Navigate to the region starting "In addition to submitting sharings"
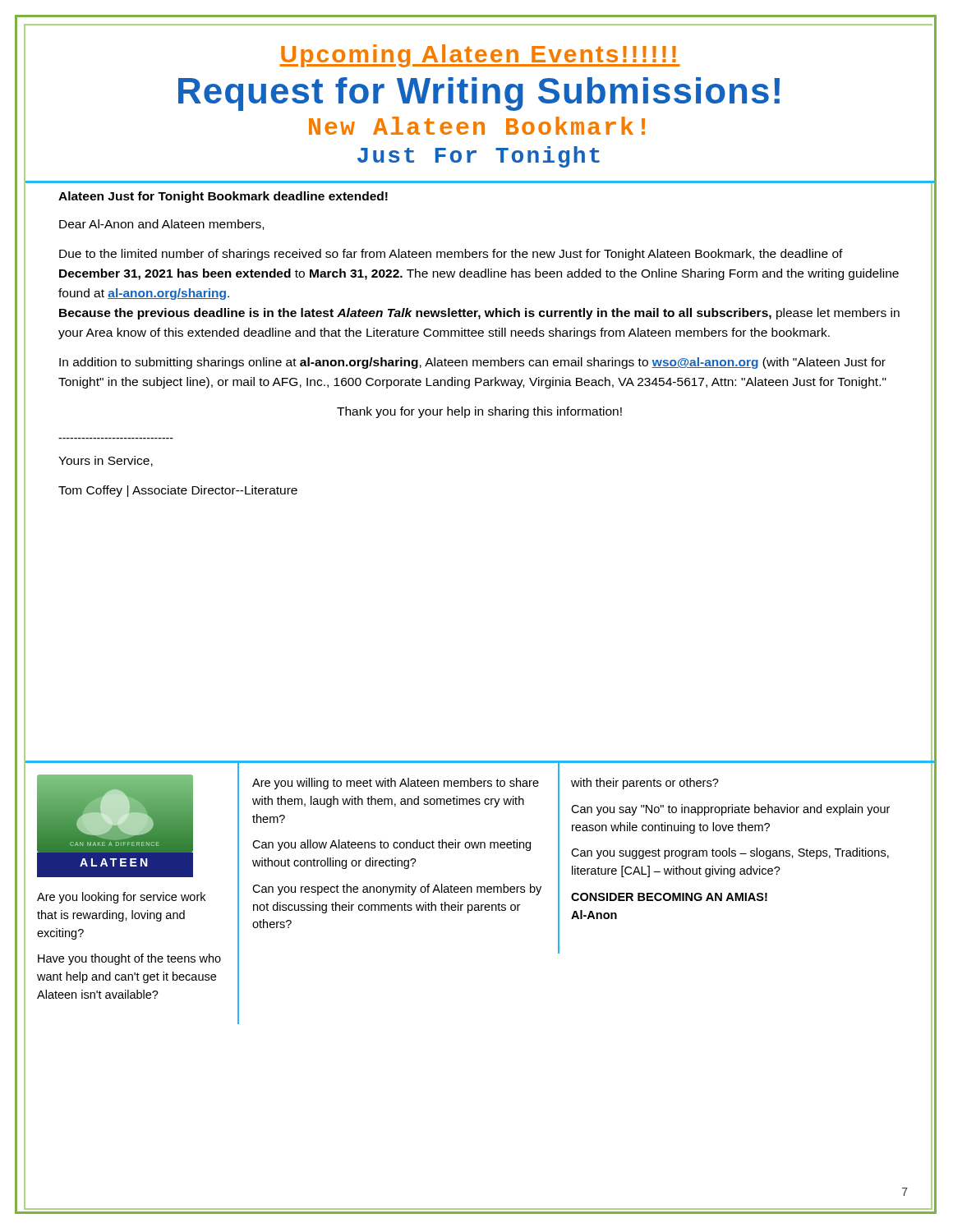The height and width of the screenshot is (1232, 953). tap(480, 372)
